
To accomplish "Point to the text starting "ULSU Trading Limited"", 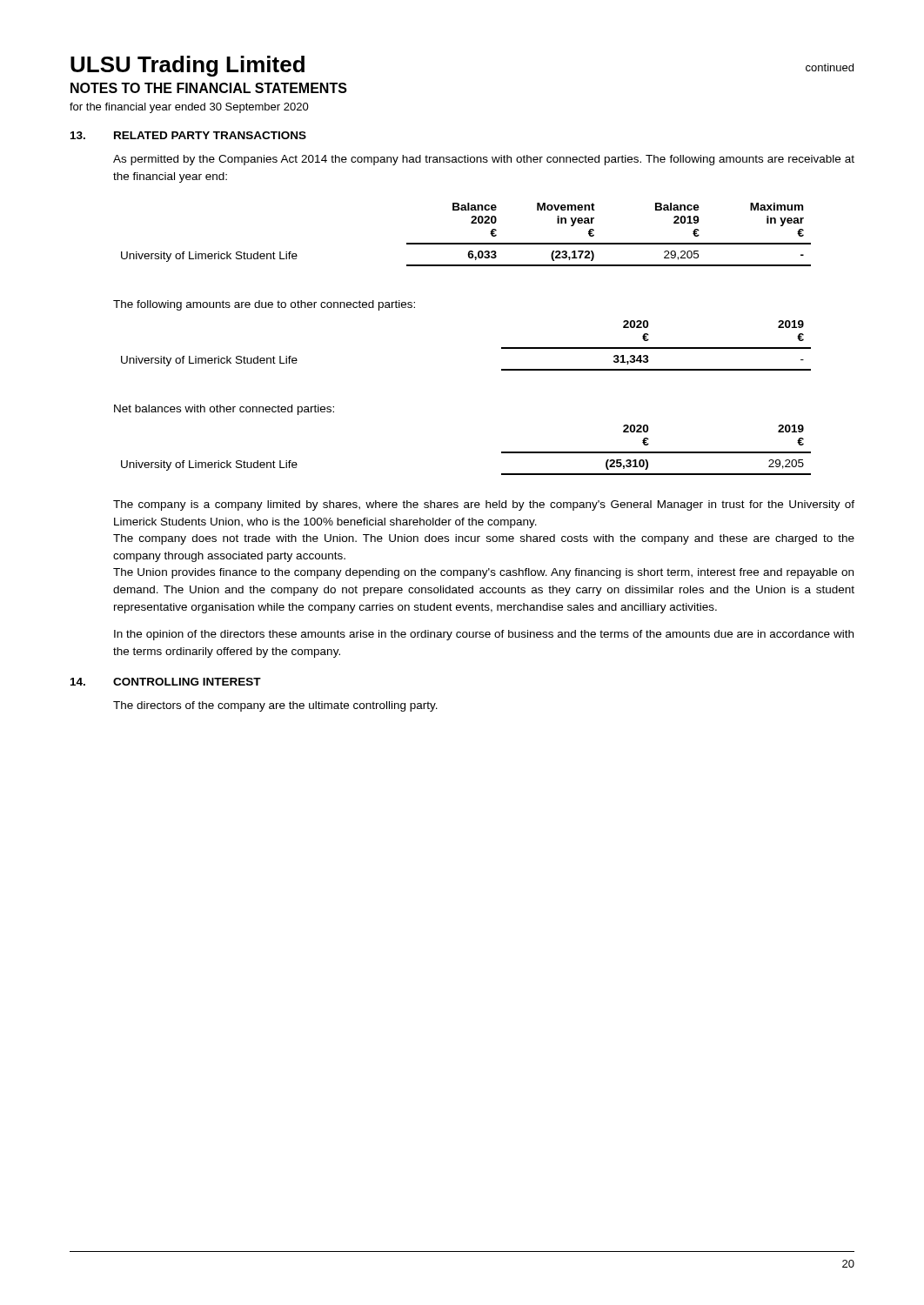I will pos(208,74).
